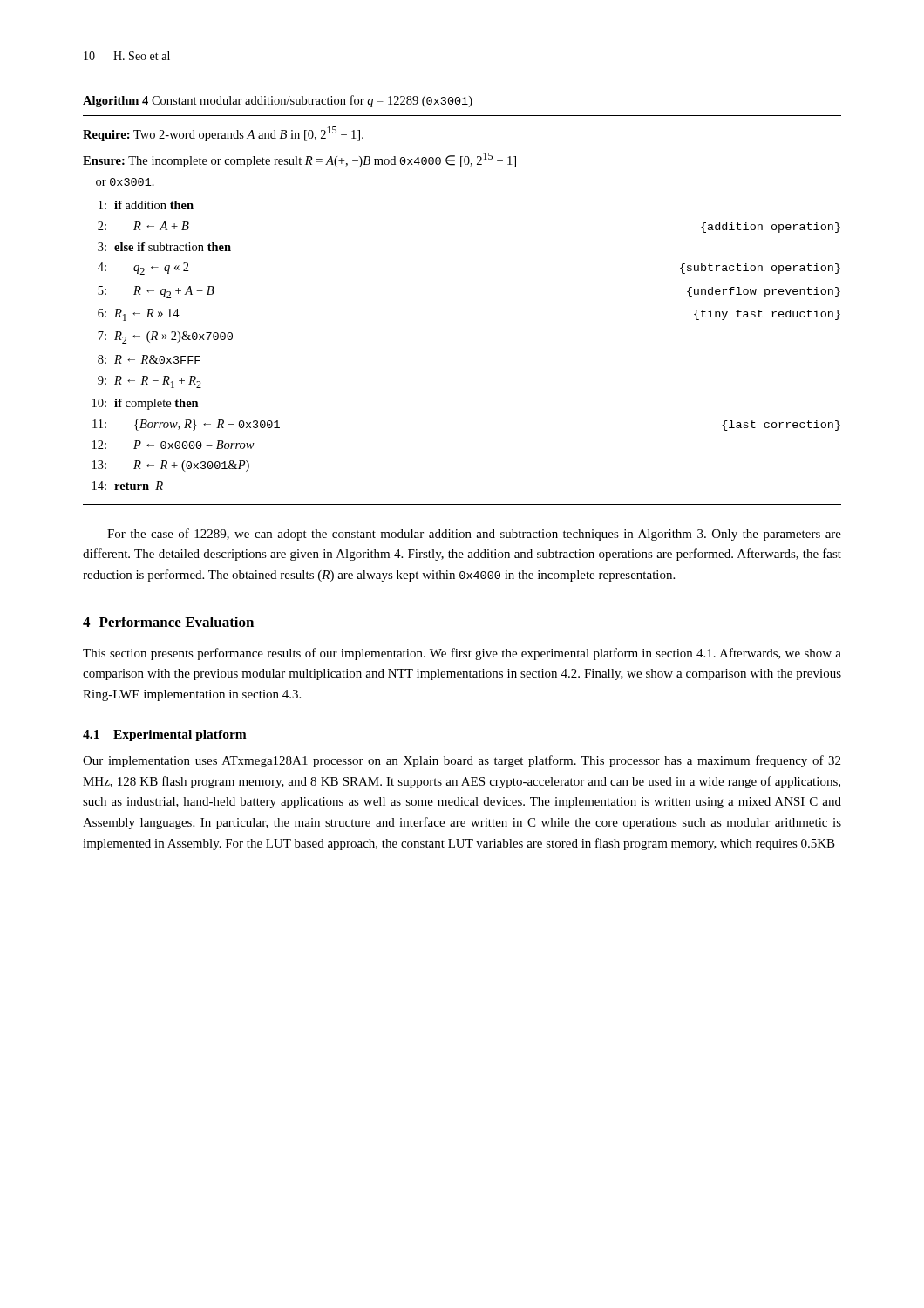Point to the passage starting "This section presents performance results of our"
Viewport: 924px width, 1308px height.
coord(462,674)
